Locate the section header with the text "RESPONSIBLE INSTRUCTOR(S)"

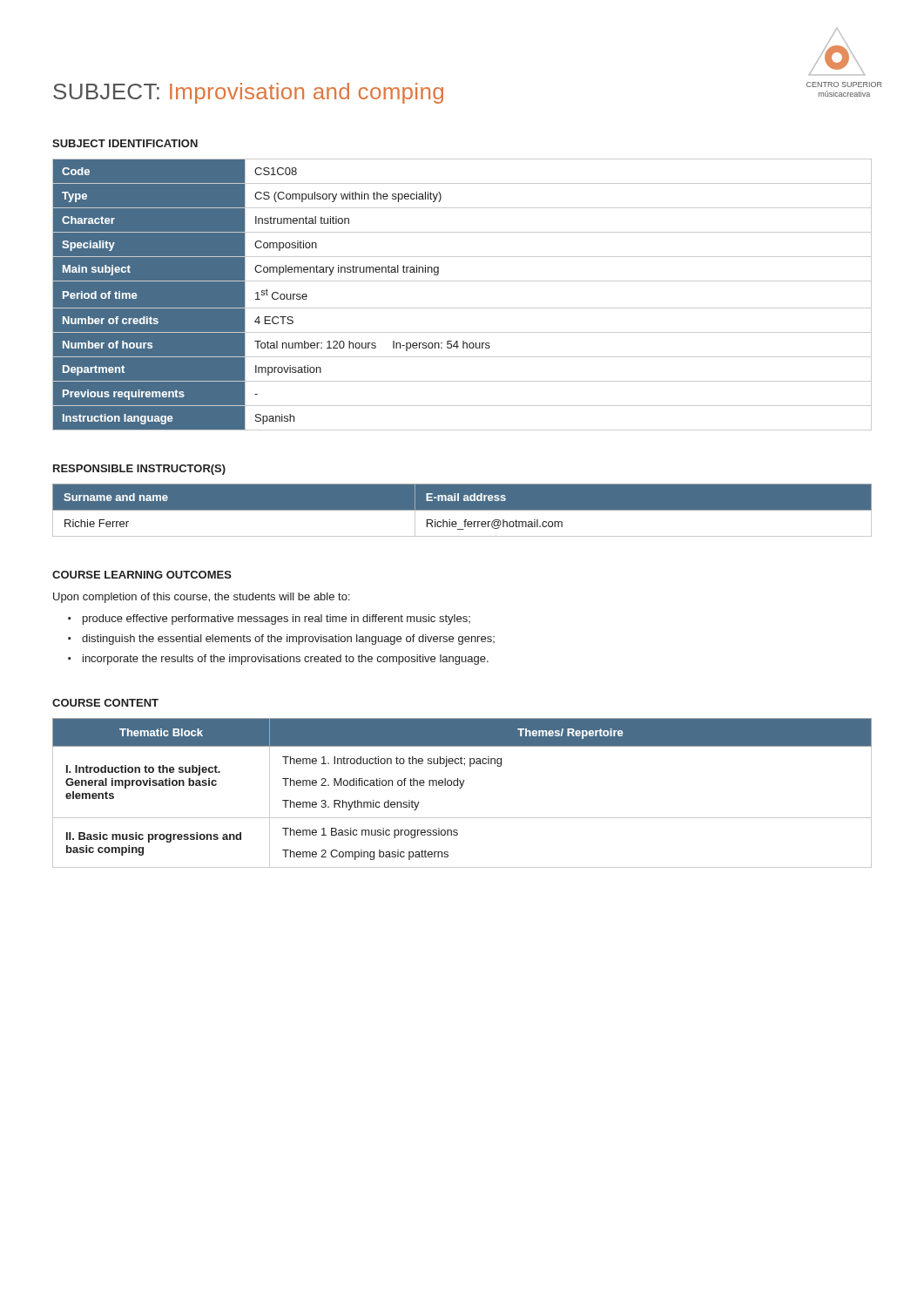(x=139, y=469)
